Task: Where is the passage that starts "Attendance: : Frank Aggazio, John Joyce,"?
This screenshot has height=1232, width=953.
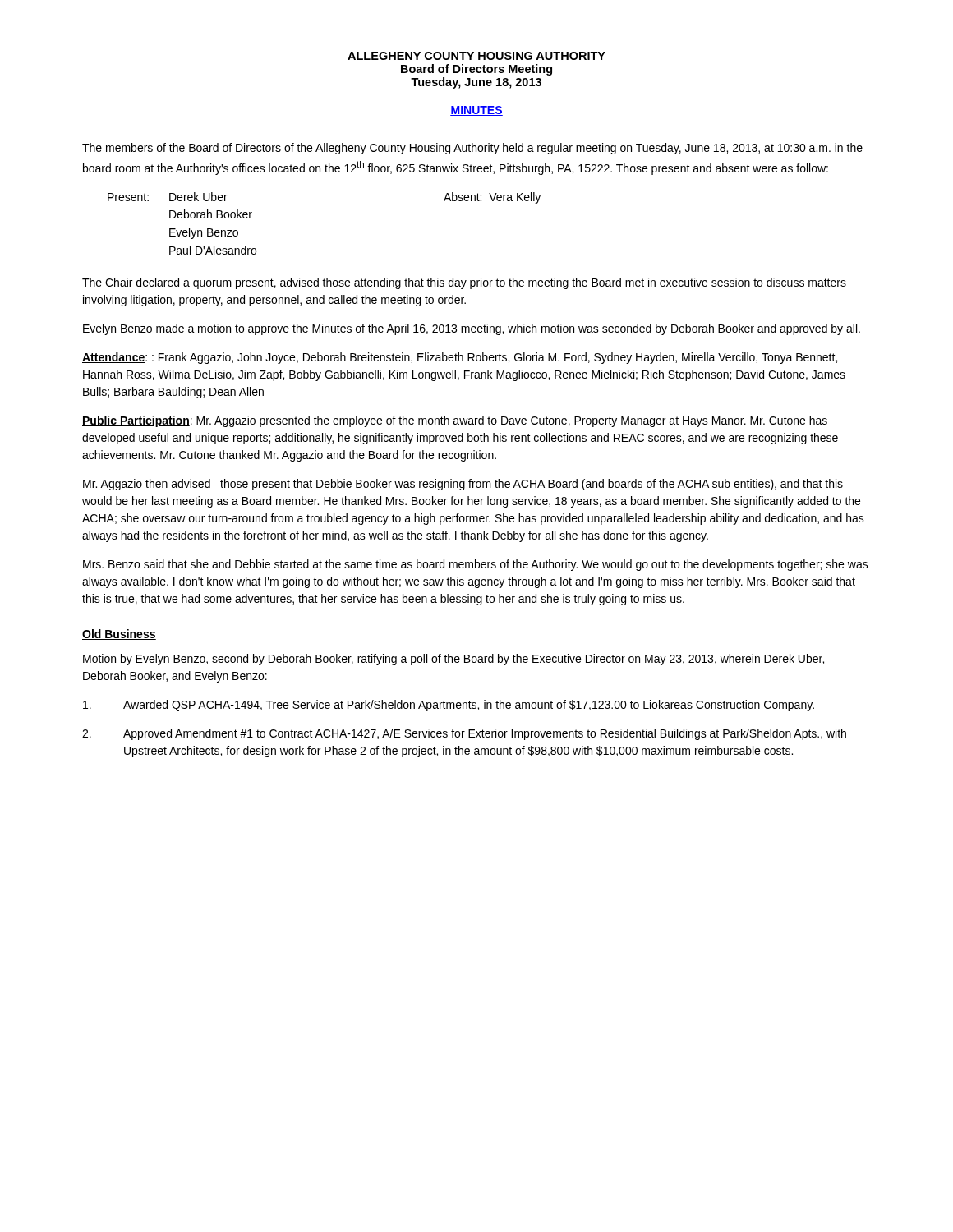Action: tap(464, 375)
